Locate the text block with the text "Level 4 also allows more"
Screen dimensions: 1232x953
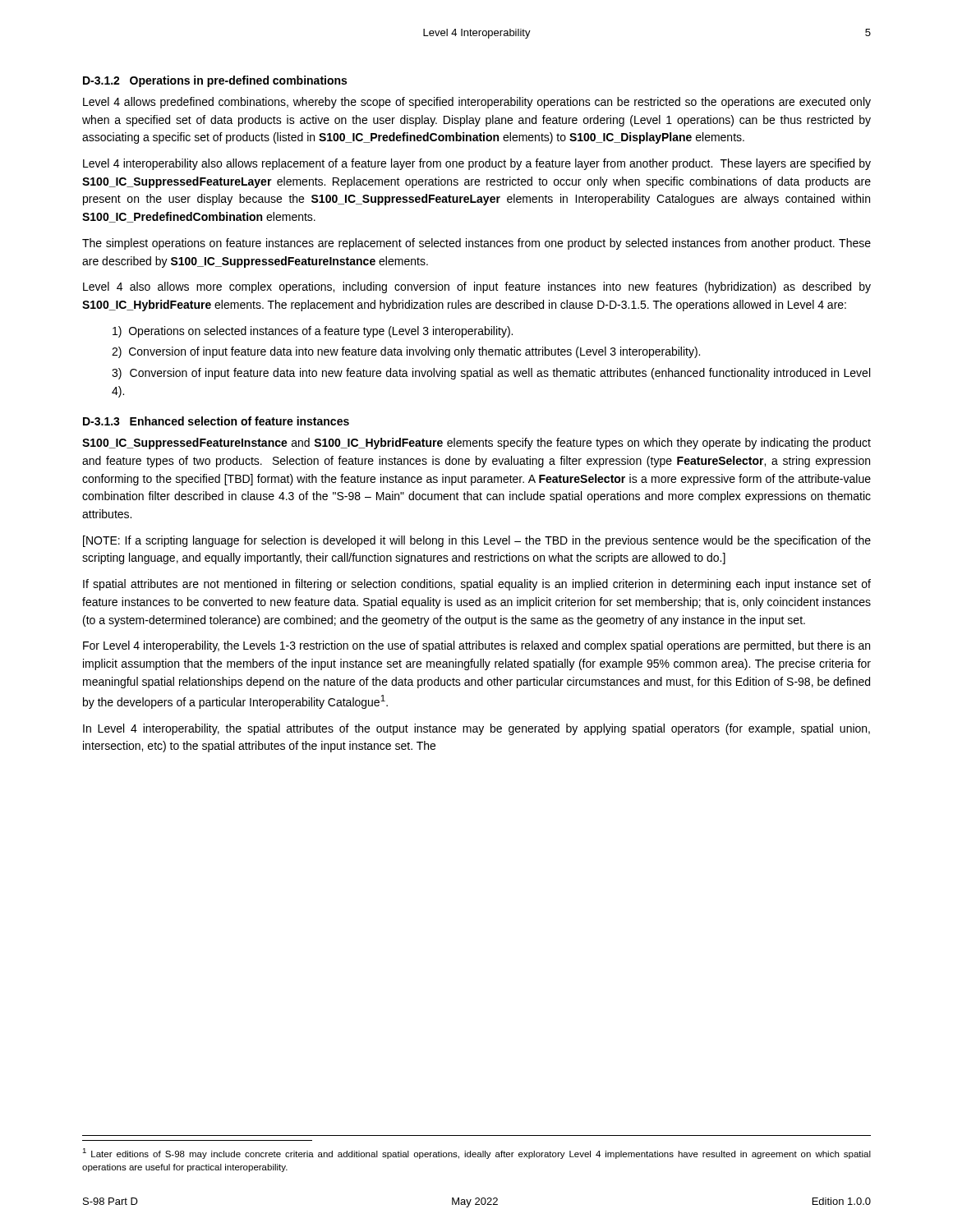click(x=476, y=296)
